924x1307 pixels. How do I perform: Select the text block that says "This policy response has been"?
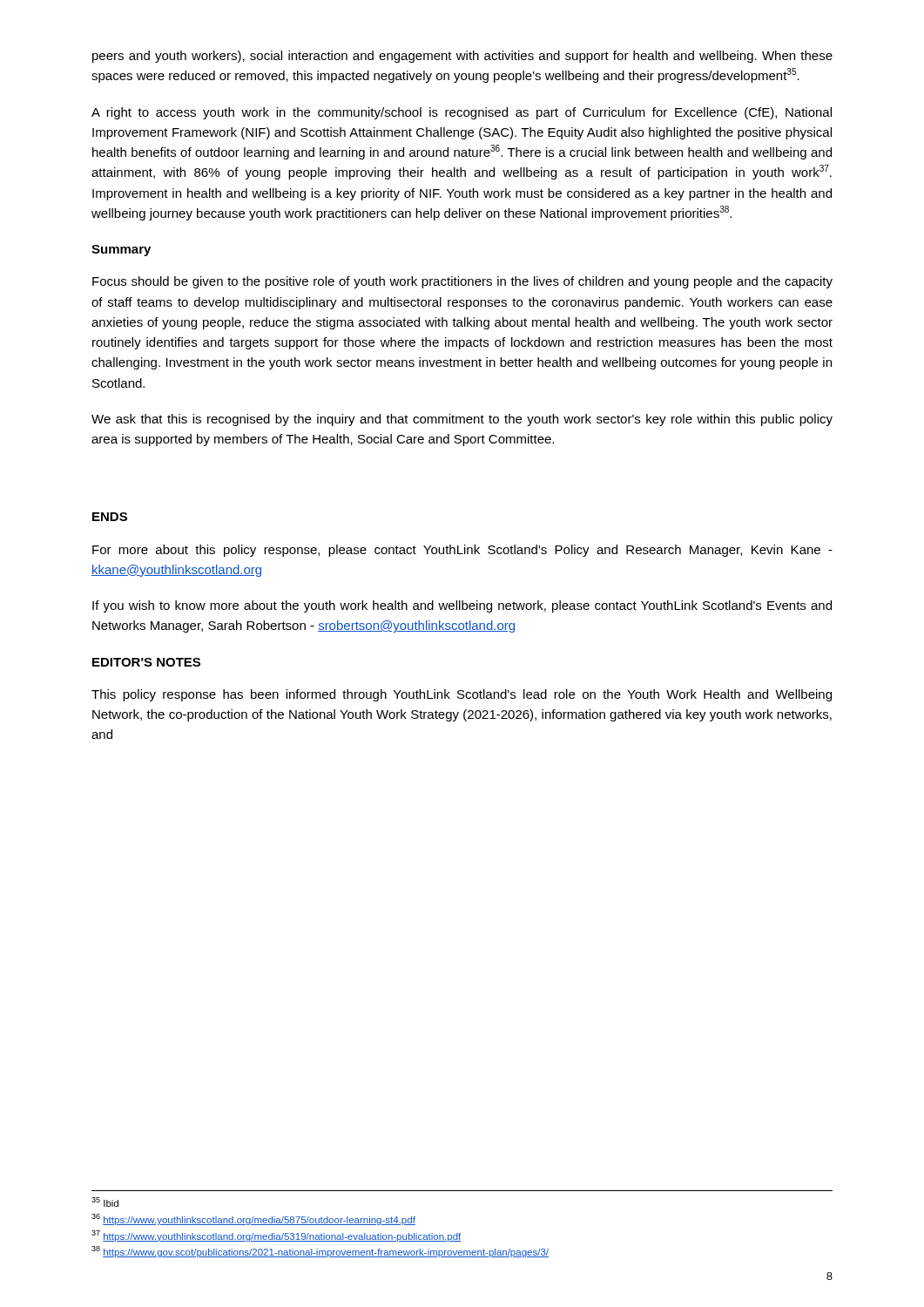pos(462,714)
